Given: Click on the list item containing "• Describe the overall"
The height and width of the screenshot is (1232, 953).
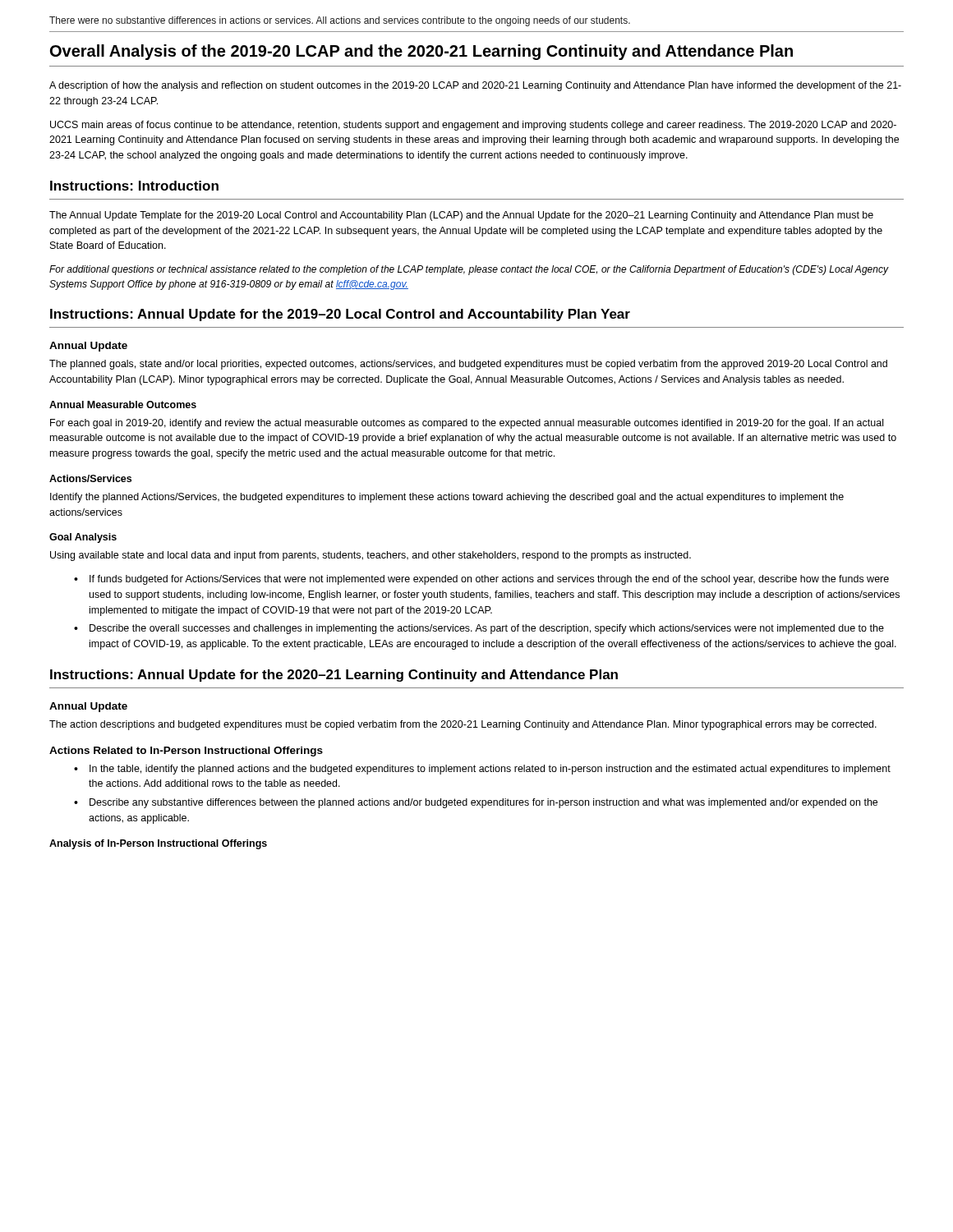Looking at the screenshot, I should coord(489,637).
